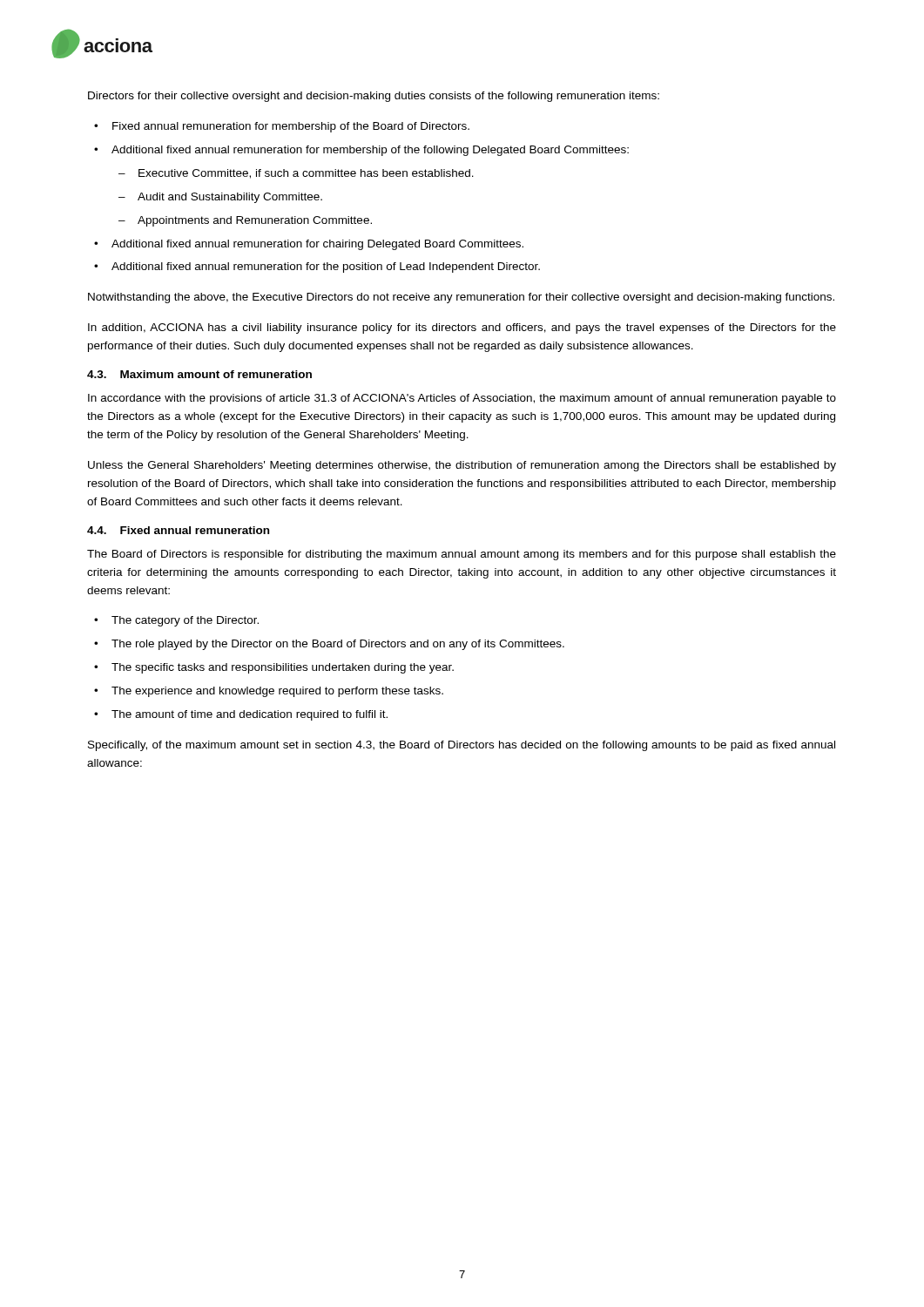Where is the passage that starts "In addition, ACCIONA has a civil"?

point(462,337)
